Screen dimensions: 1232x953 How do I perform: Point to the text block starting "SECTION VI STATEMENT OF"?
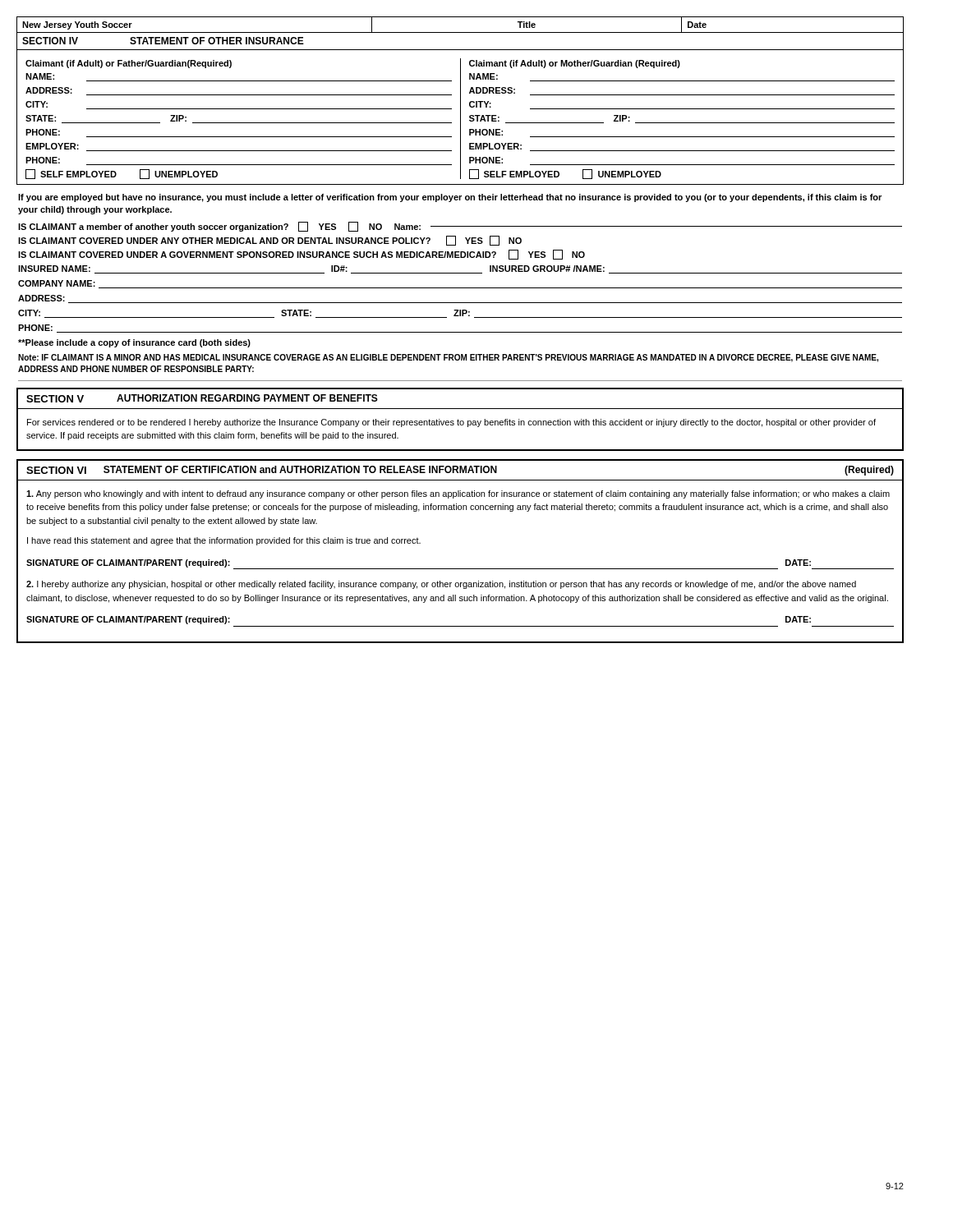[460, 551]
